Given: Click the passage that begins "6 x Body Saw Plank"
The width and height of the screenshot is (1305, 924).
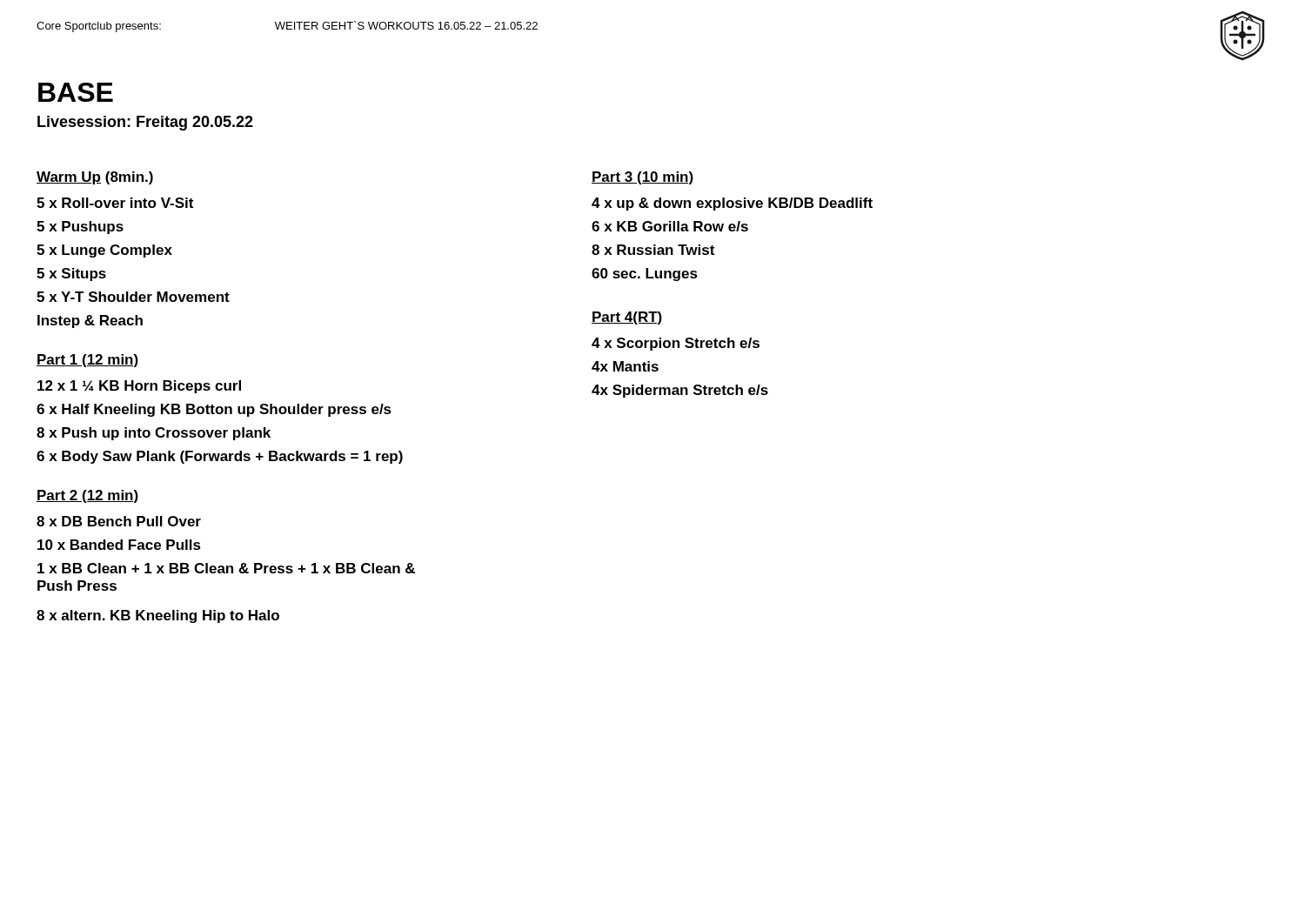Looking at the screenshot, I should 220,456.
